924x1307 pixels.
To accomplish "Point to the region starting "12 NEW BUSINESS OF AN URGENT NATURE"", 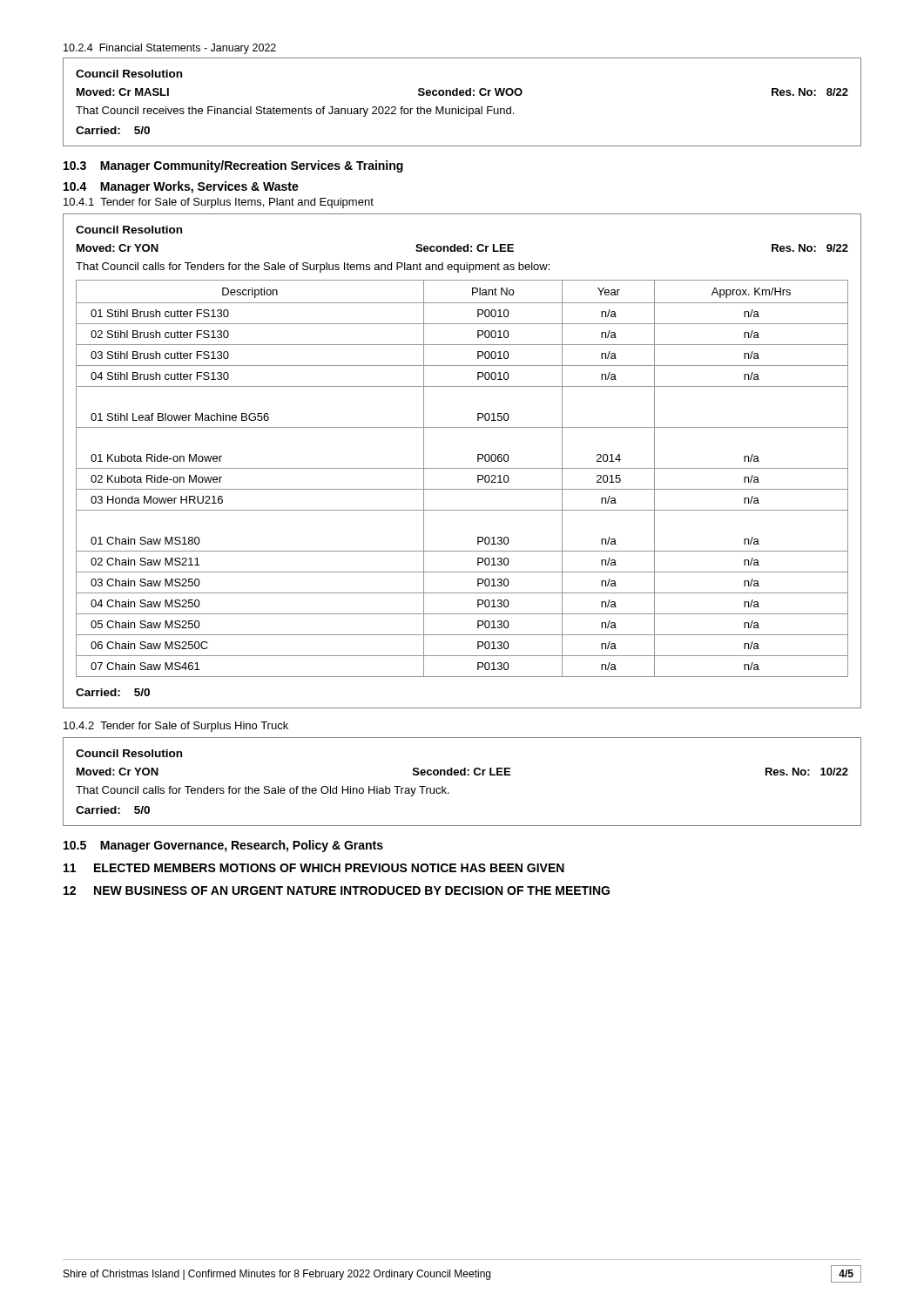I will [x=337, y=891].
